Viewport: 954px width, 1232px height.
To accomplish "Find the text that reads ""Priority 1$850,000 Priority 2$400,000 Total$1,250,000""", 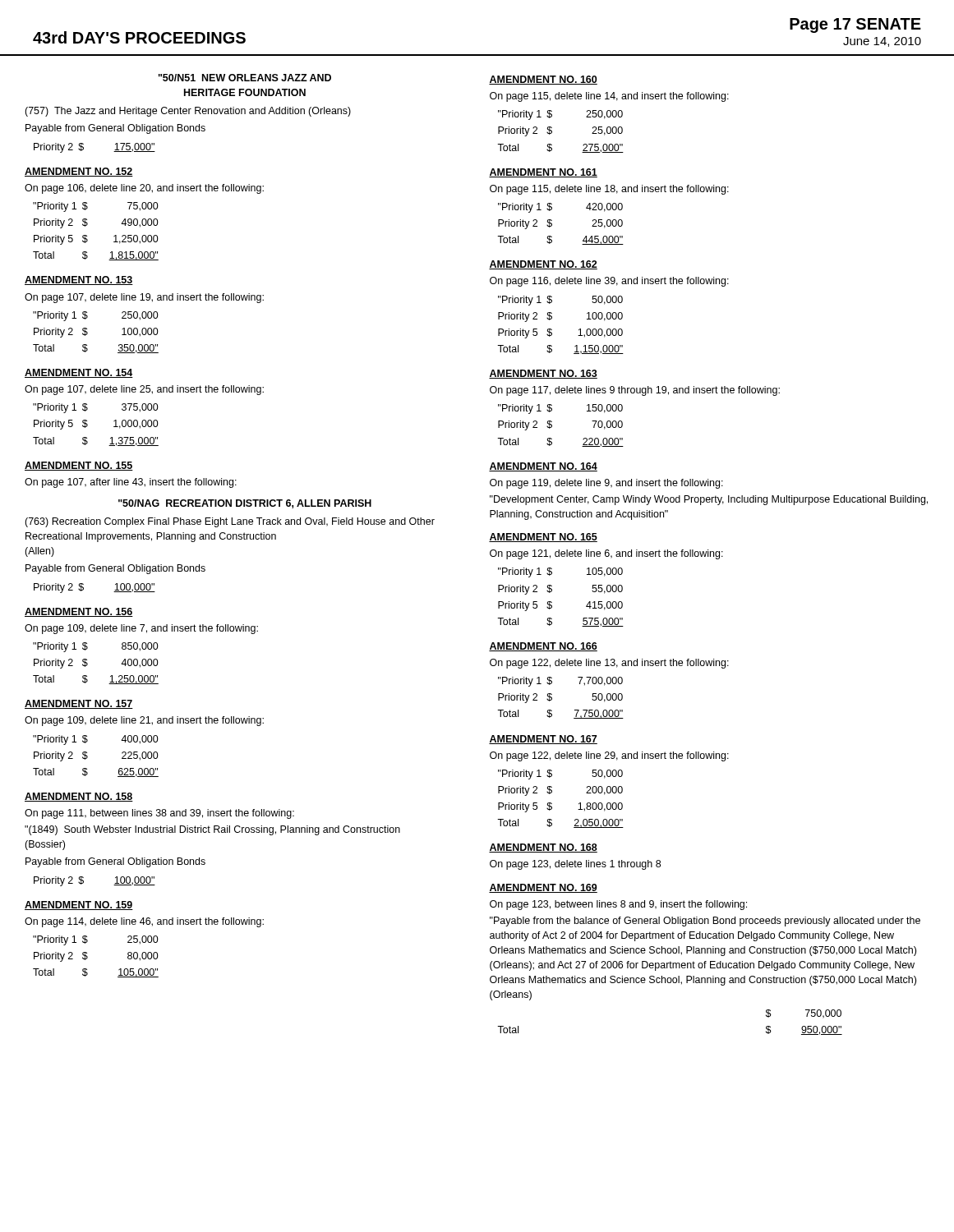I will pyautogui.click(x=97, y=663).
